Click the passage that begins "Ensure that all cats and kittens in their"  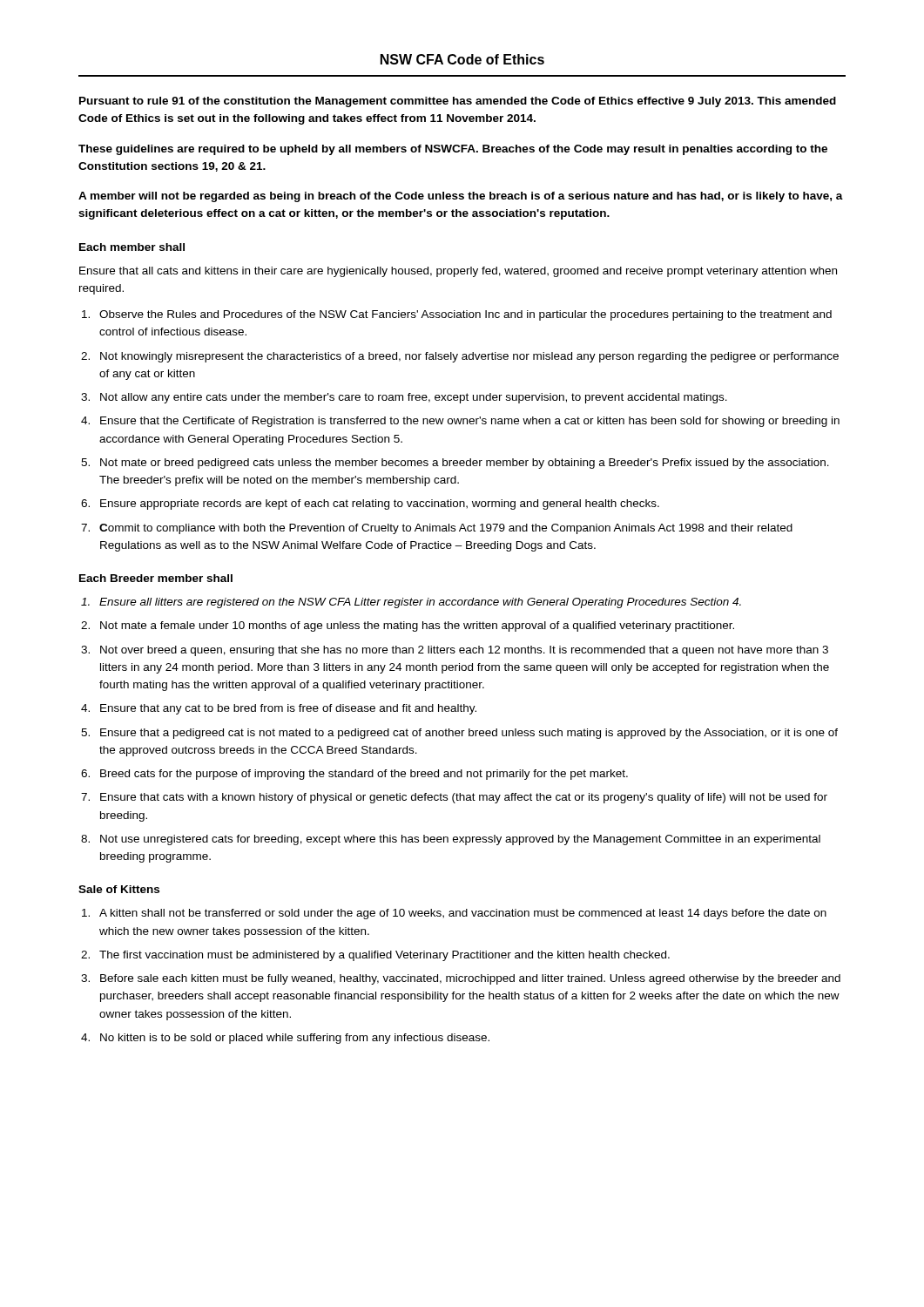click(x=458, y=279)
